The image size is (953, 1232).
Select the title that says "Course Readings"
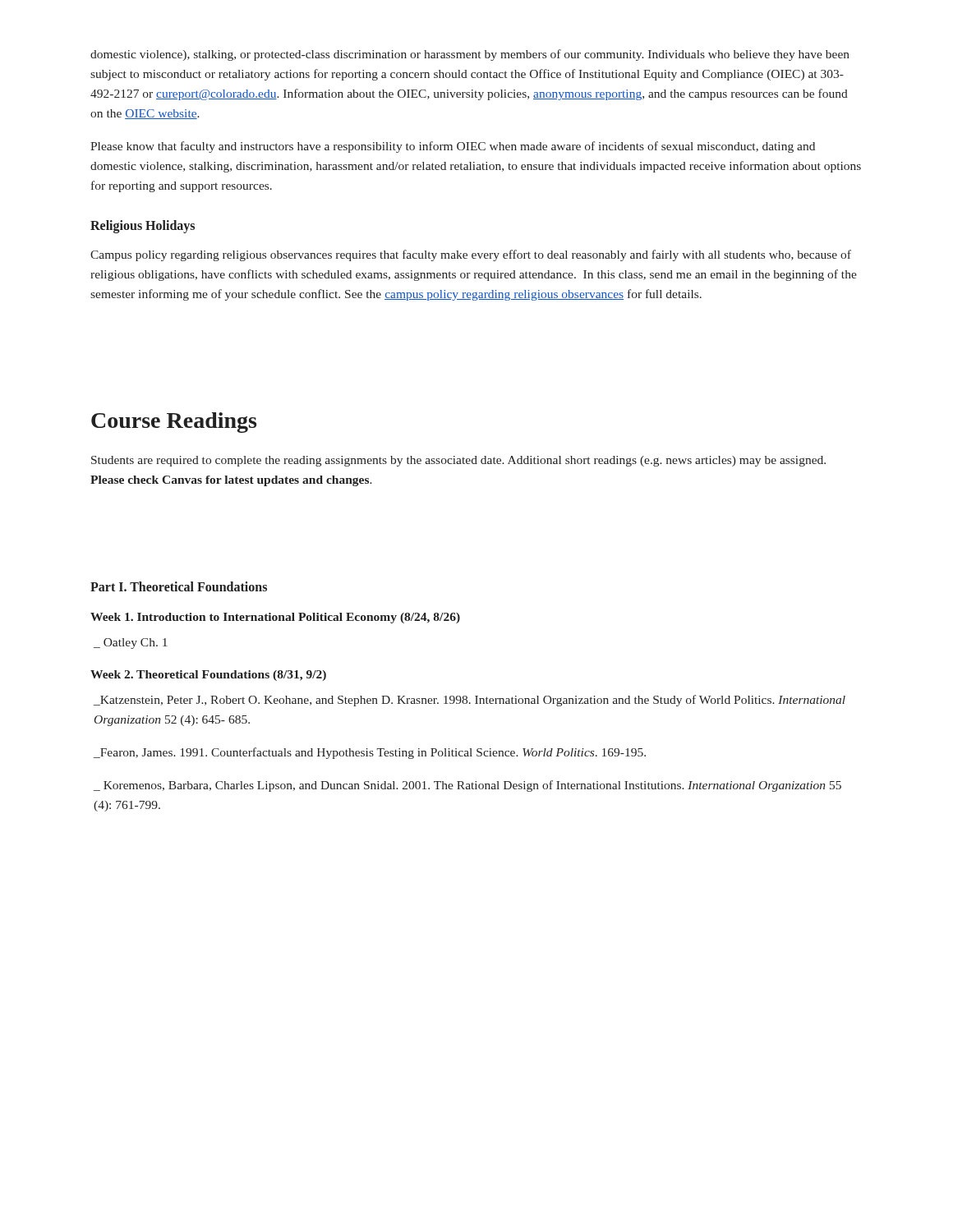tap(174, 420)
